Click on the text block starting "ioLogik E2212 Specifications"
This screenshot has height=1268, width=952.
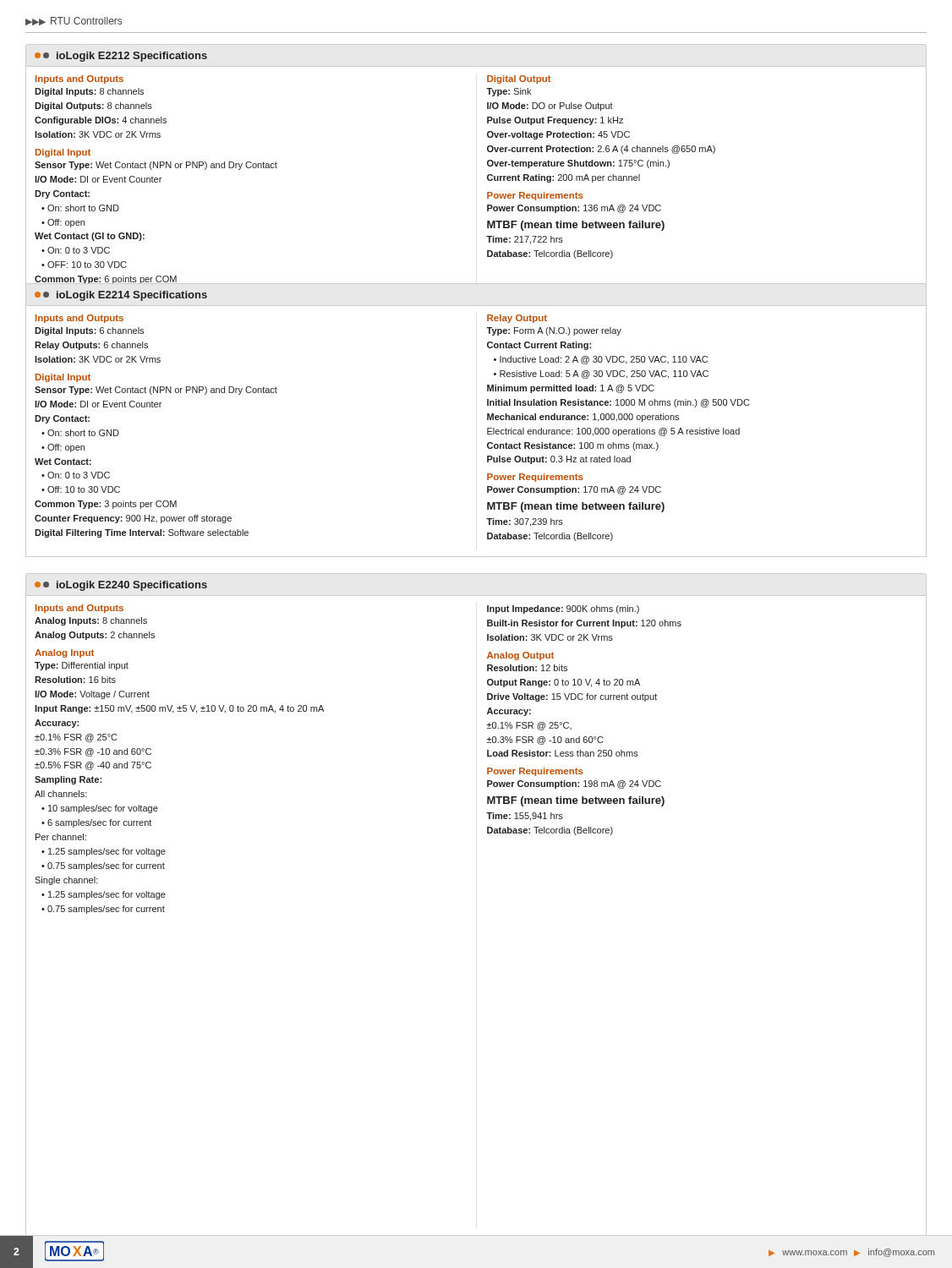click(x=121, y=55)
